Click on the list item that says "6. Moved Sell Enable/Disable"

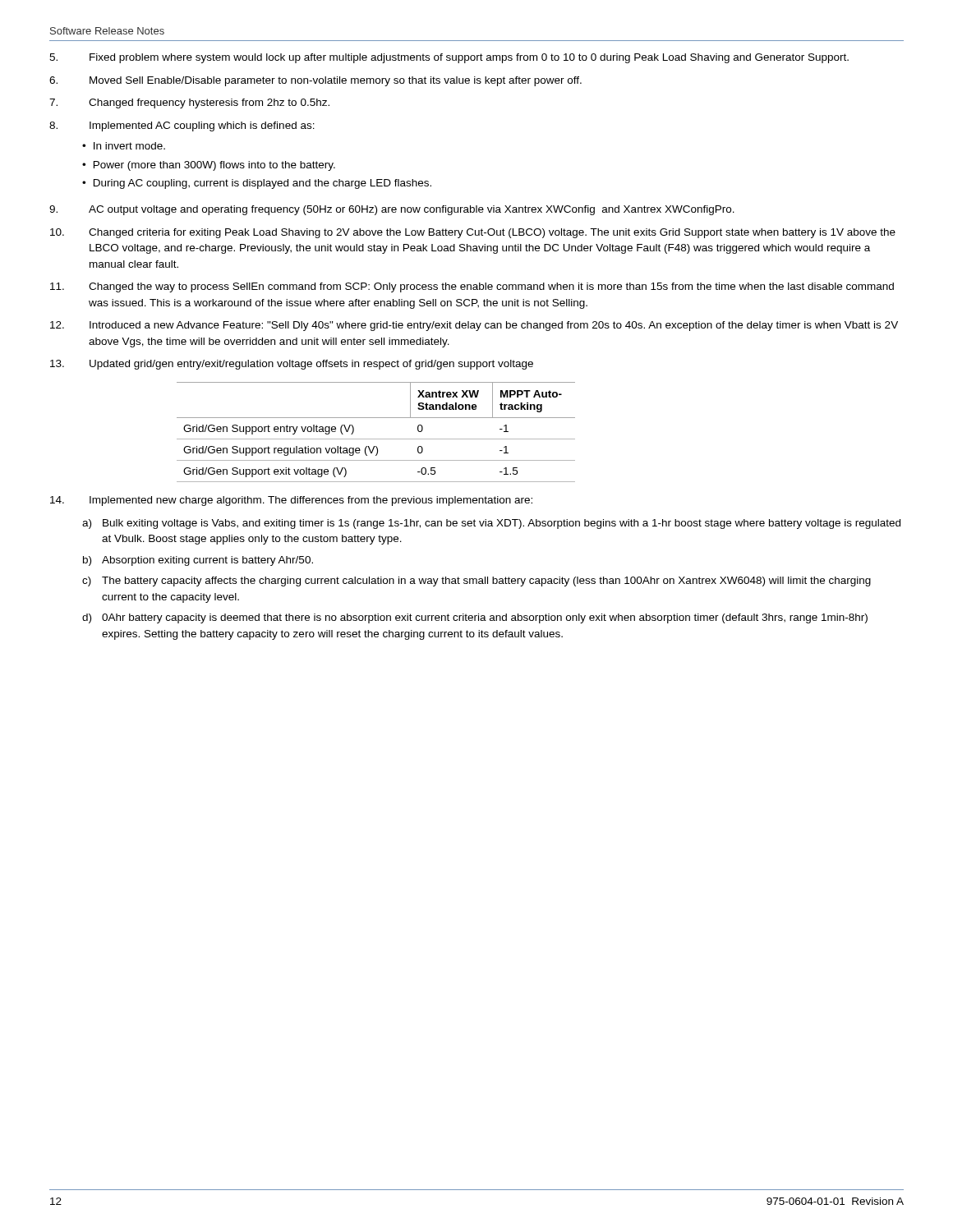pyautogui.click(x=476, y=80)
